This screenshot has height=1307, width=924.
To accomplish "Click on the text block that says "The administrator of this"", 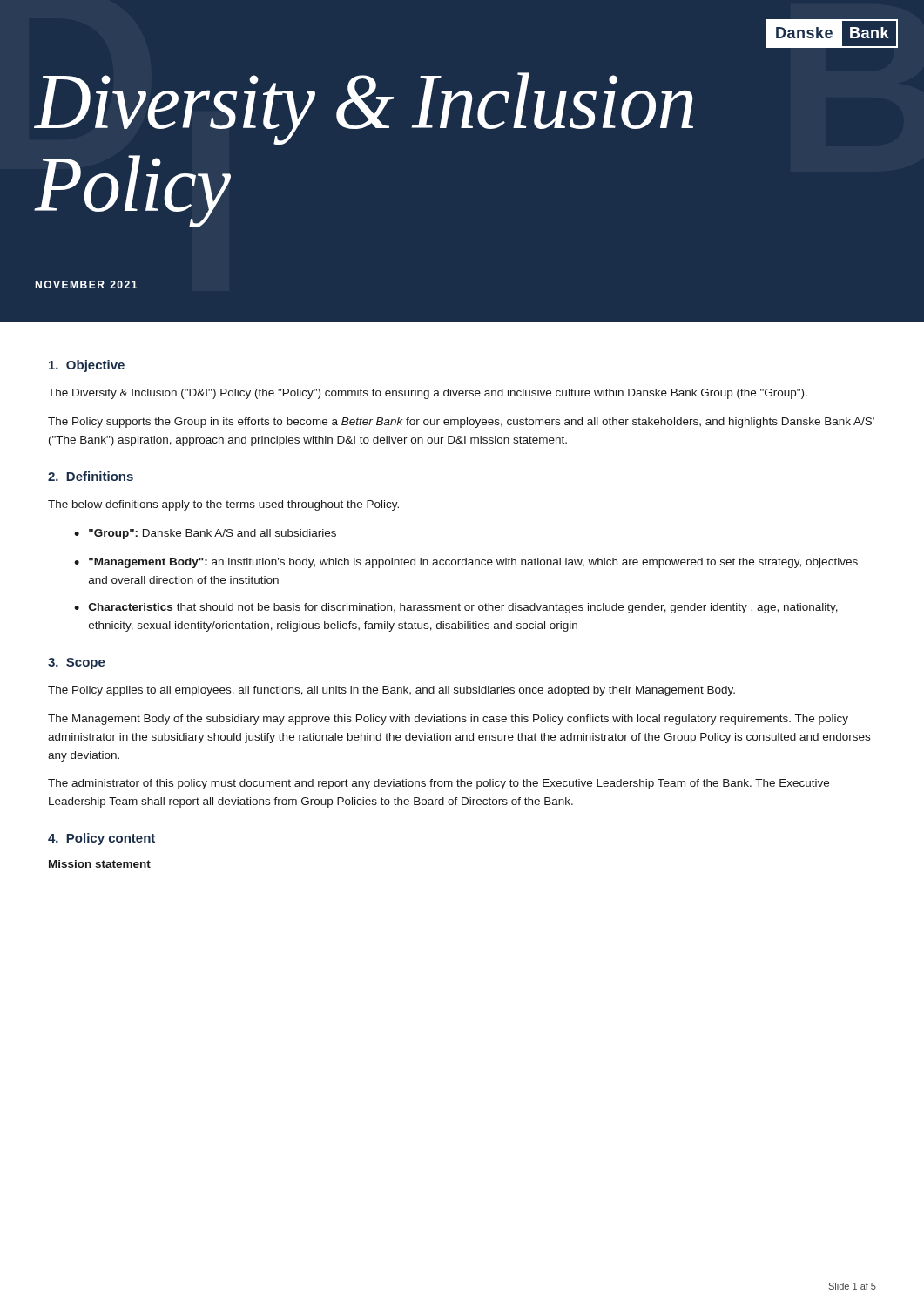I will [x=439, y=792].
